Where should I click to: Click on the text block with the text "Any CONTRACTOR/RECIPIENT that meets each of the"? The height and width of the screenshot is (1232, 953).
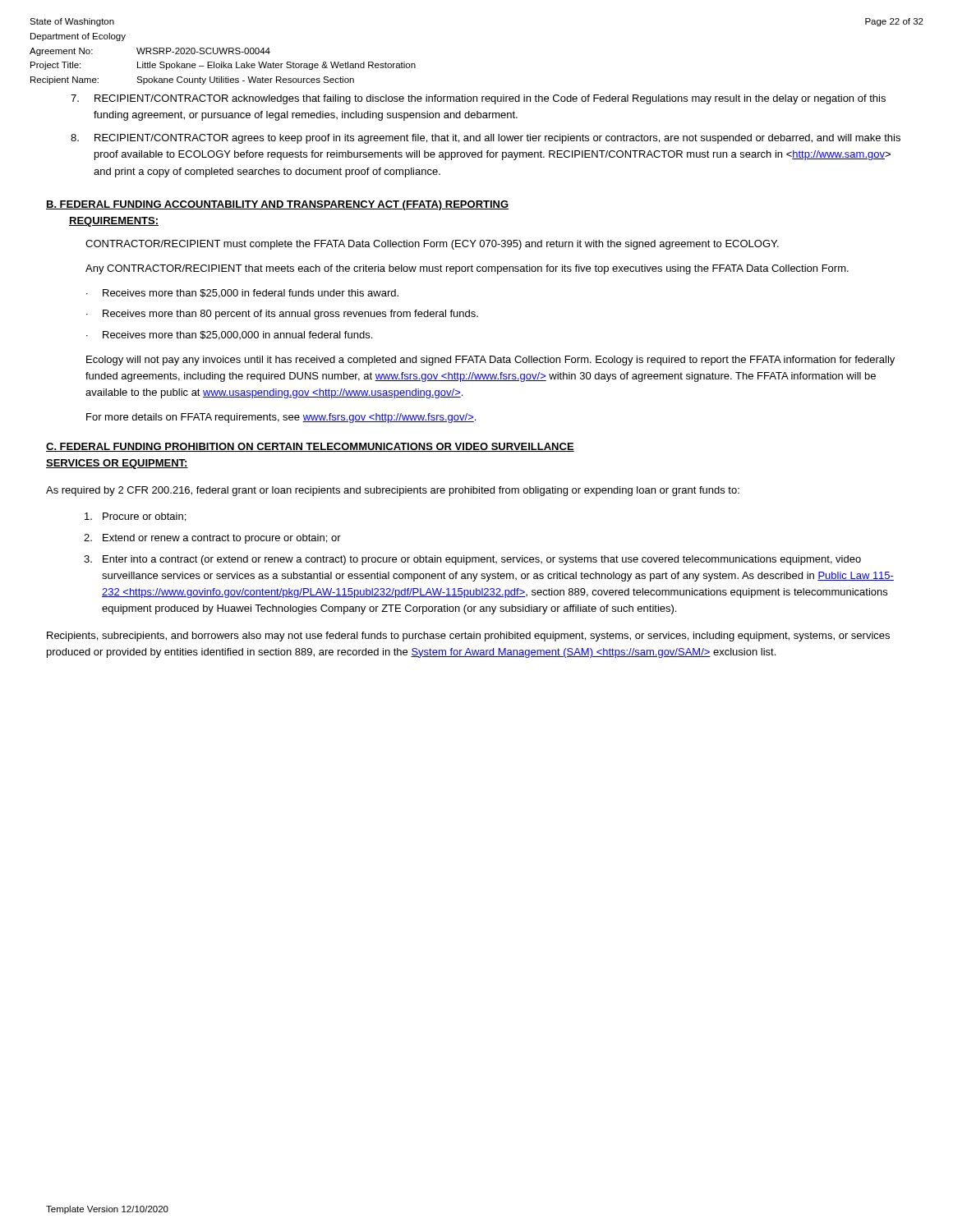[496, 269]
